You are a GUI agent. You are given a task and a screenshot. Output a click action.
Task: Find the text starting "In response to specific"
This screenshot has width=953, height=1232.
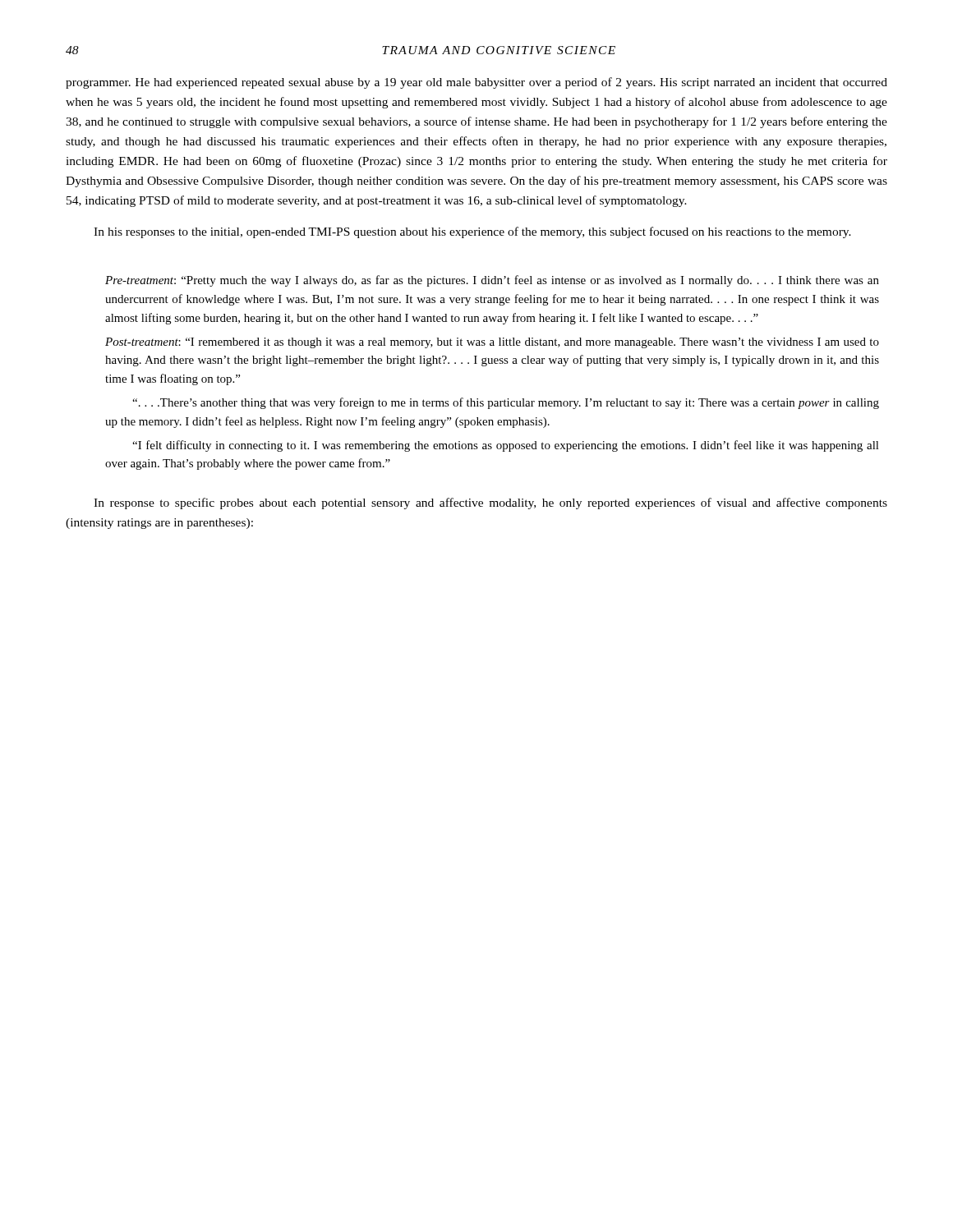pos(476,512)
